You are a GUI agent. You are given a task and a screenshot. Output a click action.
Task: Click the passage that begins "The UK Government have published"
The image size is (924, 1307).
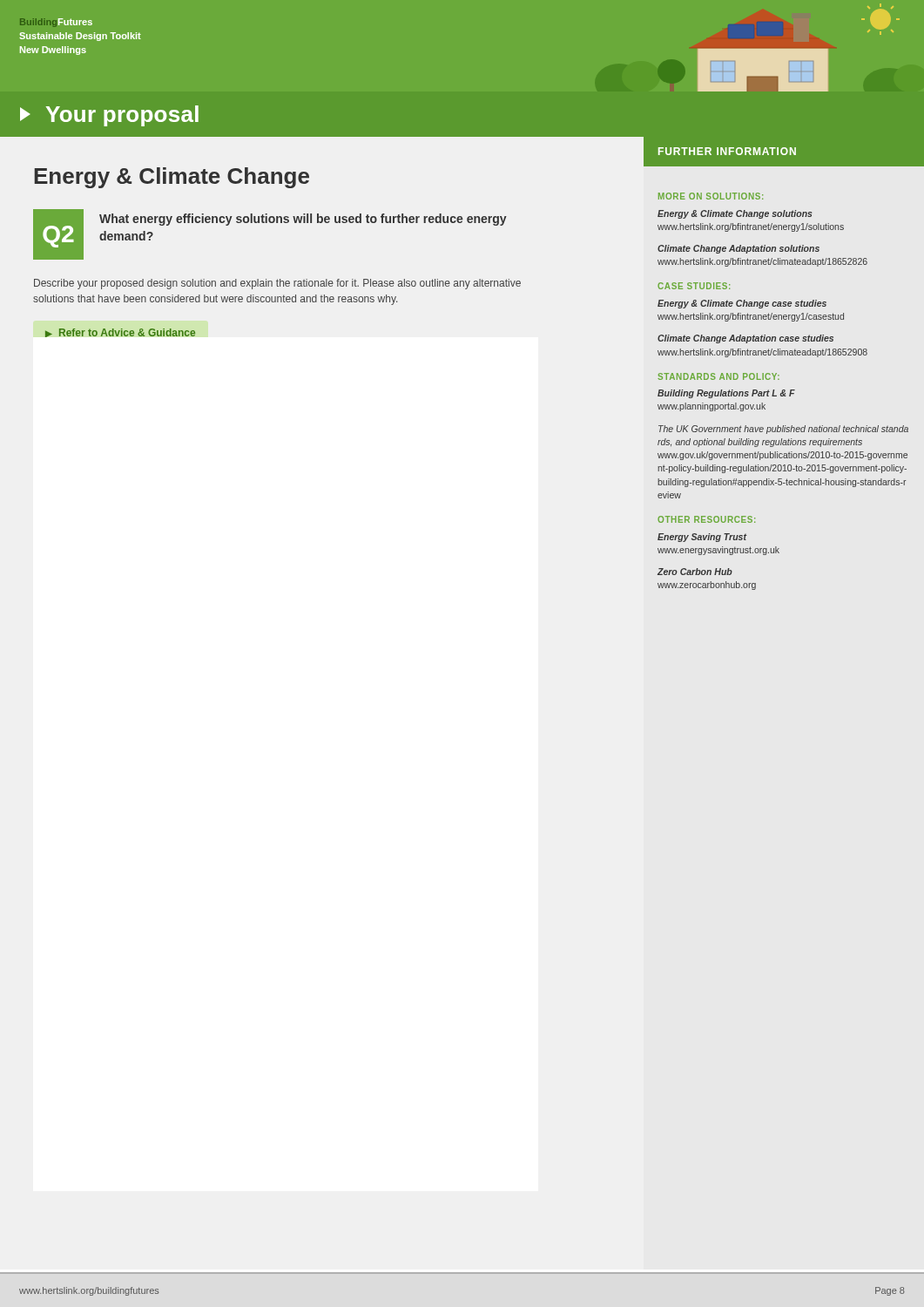click(784, 462)
